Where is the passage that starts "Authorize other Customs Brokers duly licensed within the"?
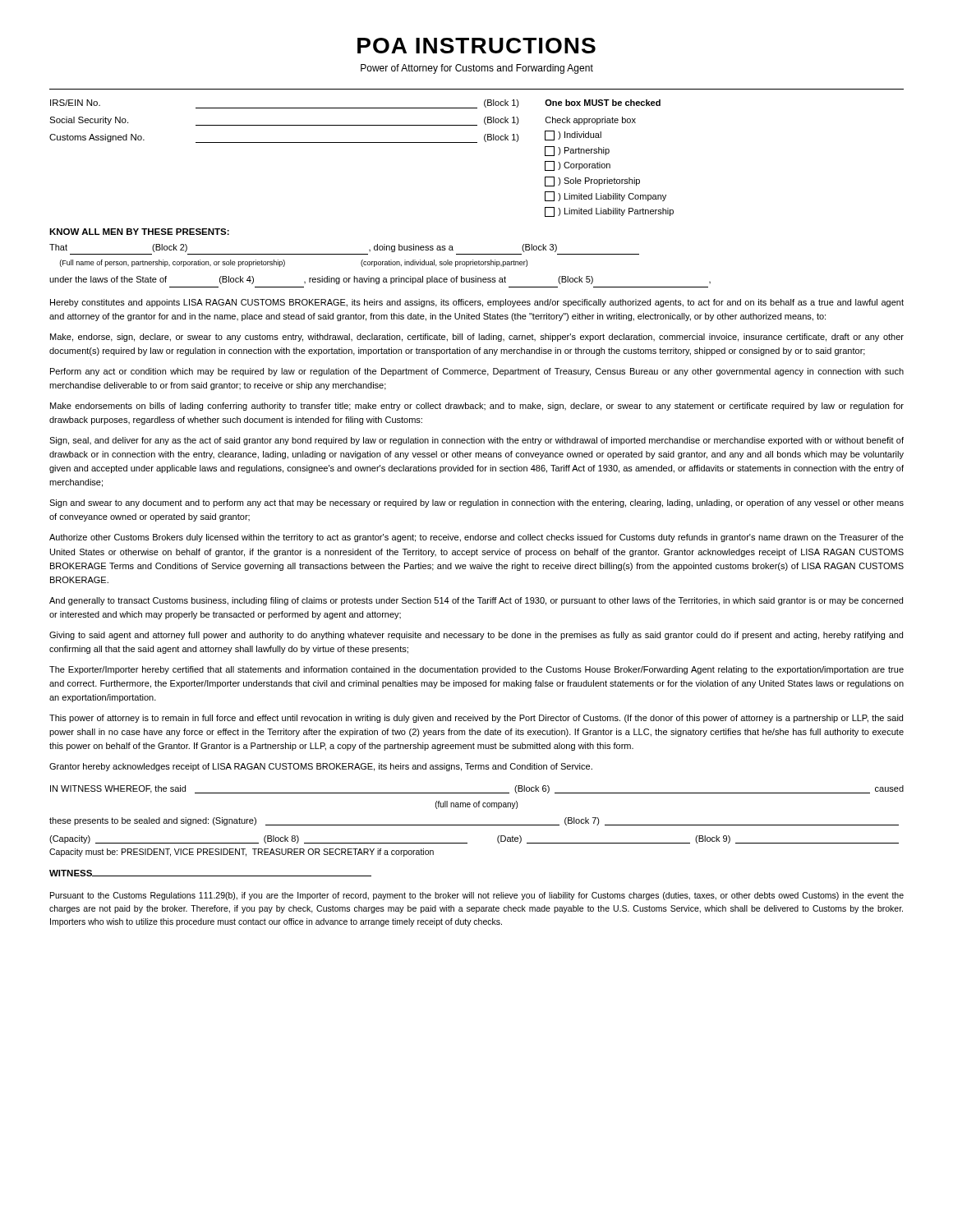 pos(476,559)
